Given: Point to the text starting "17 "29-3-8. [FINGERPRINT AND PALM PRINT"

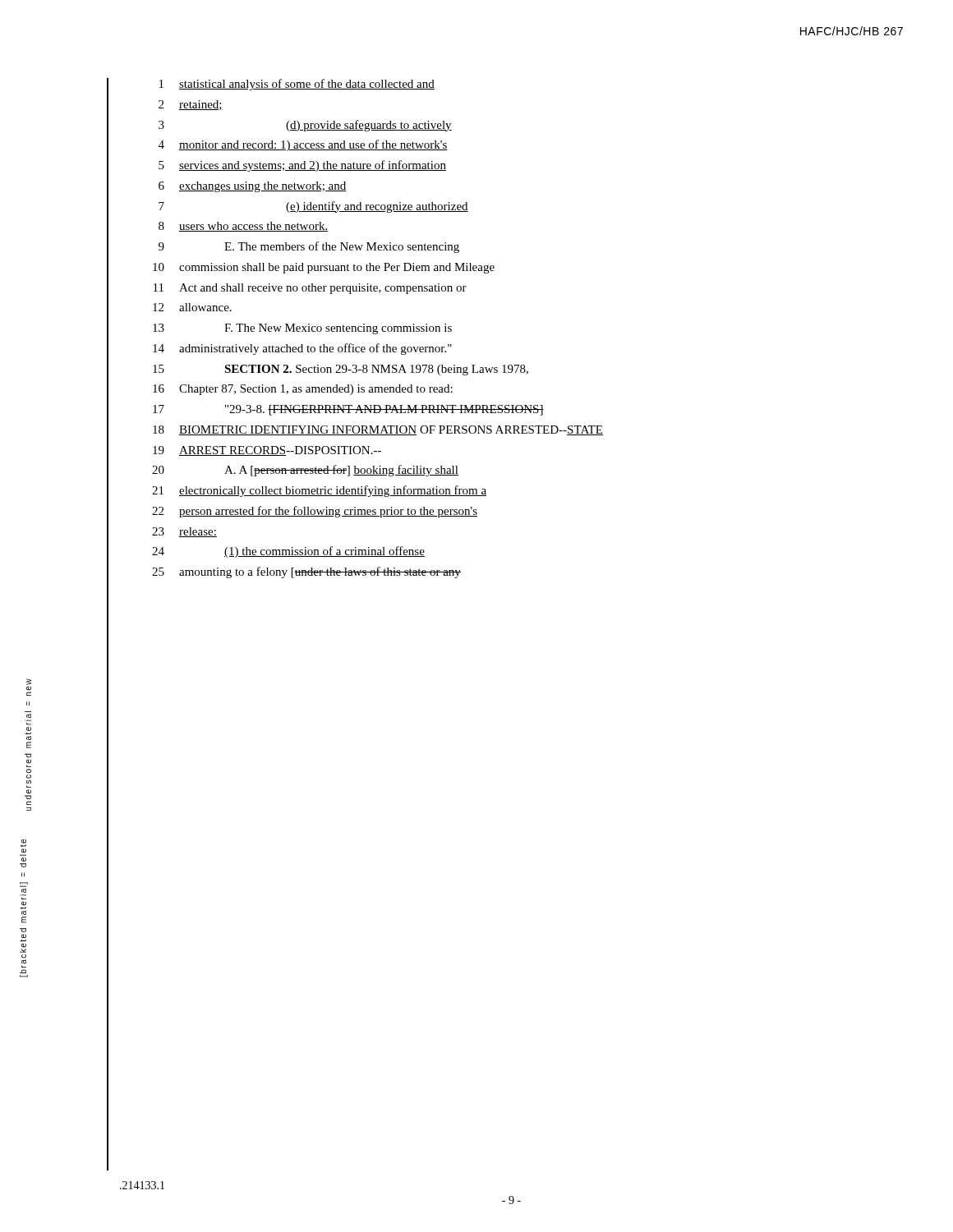Looking at the screenshot, I should point(511,409).
